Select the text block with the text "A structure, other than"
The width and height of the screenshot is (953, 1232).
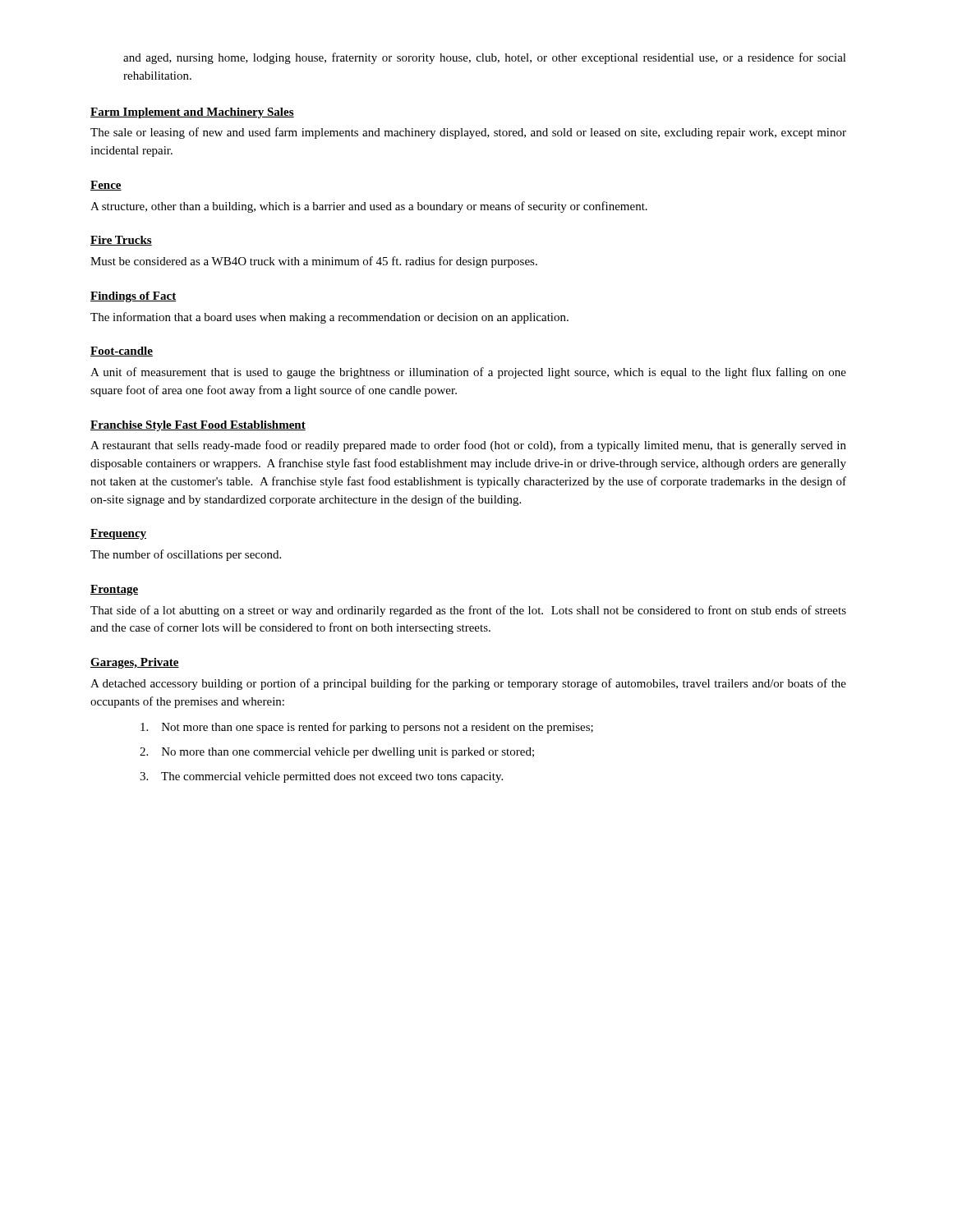369,206
